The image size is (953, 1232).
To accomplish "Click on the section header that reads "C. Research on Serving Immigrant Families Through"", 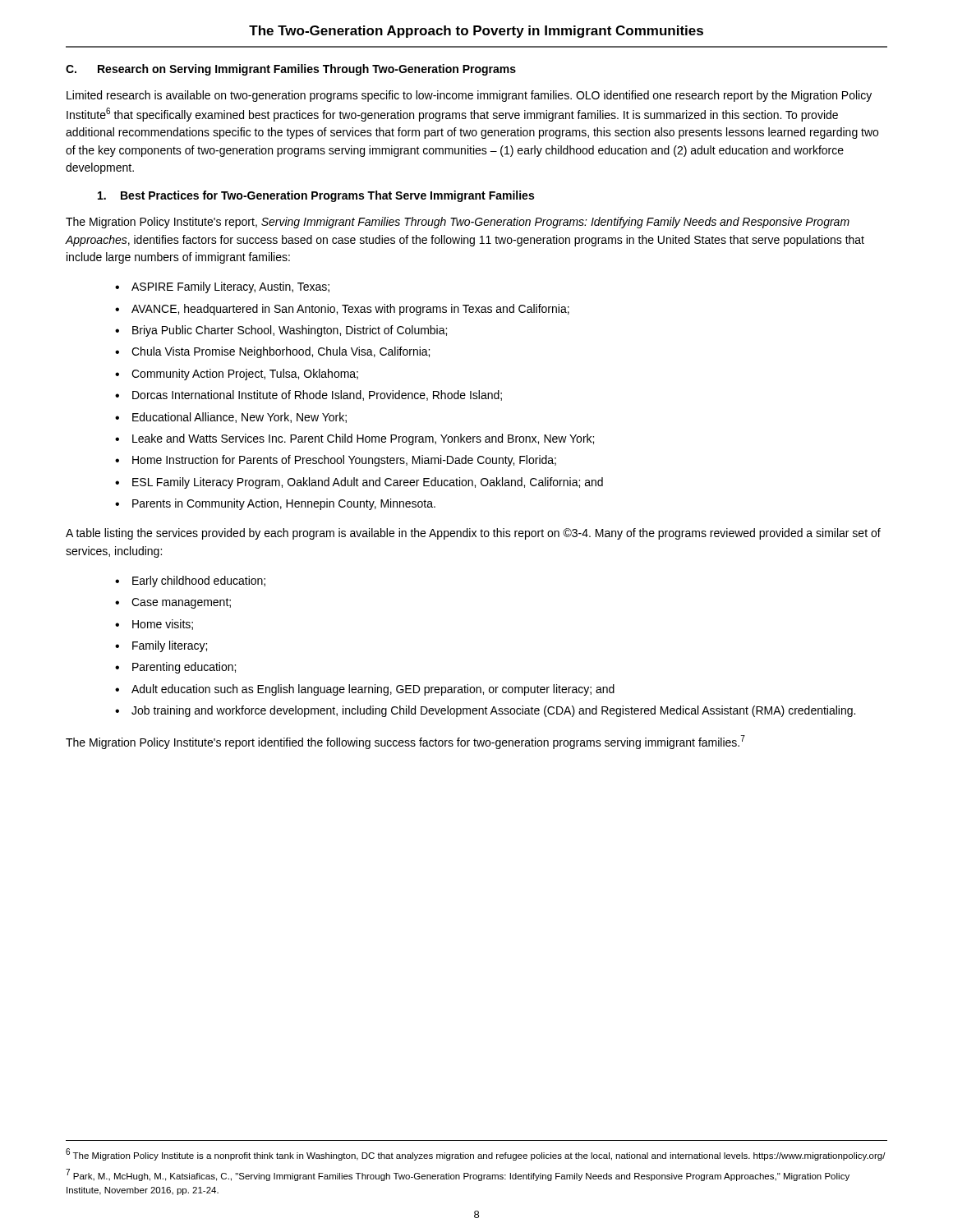I will [x=291, y=69].
